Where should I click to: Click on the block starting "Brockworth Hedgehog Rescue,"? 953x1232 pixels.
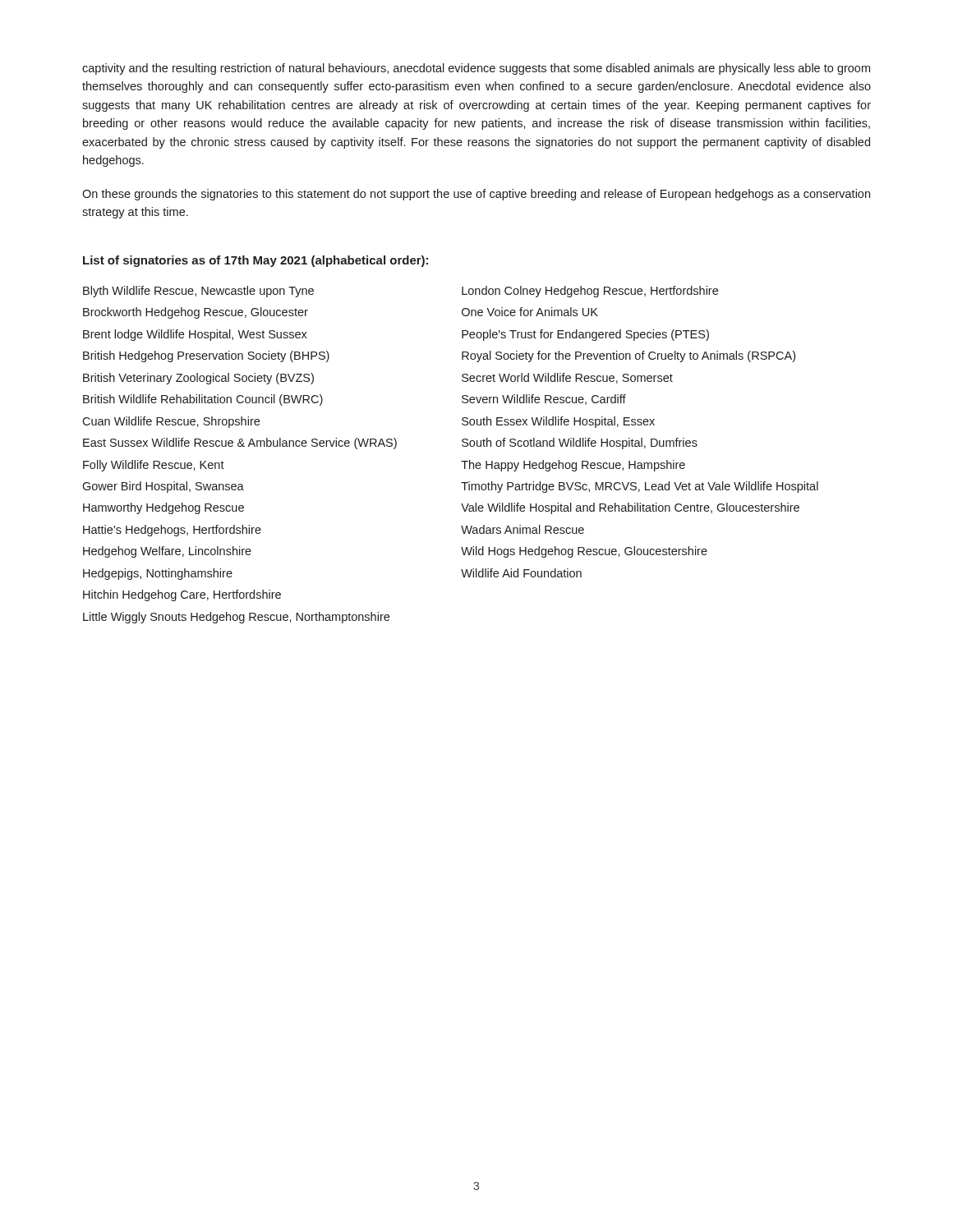coord(195,312)
